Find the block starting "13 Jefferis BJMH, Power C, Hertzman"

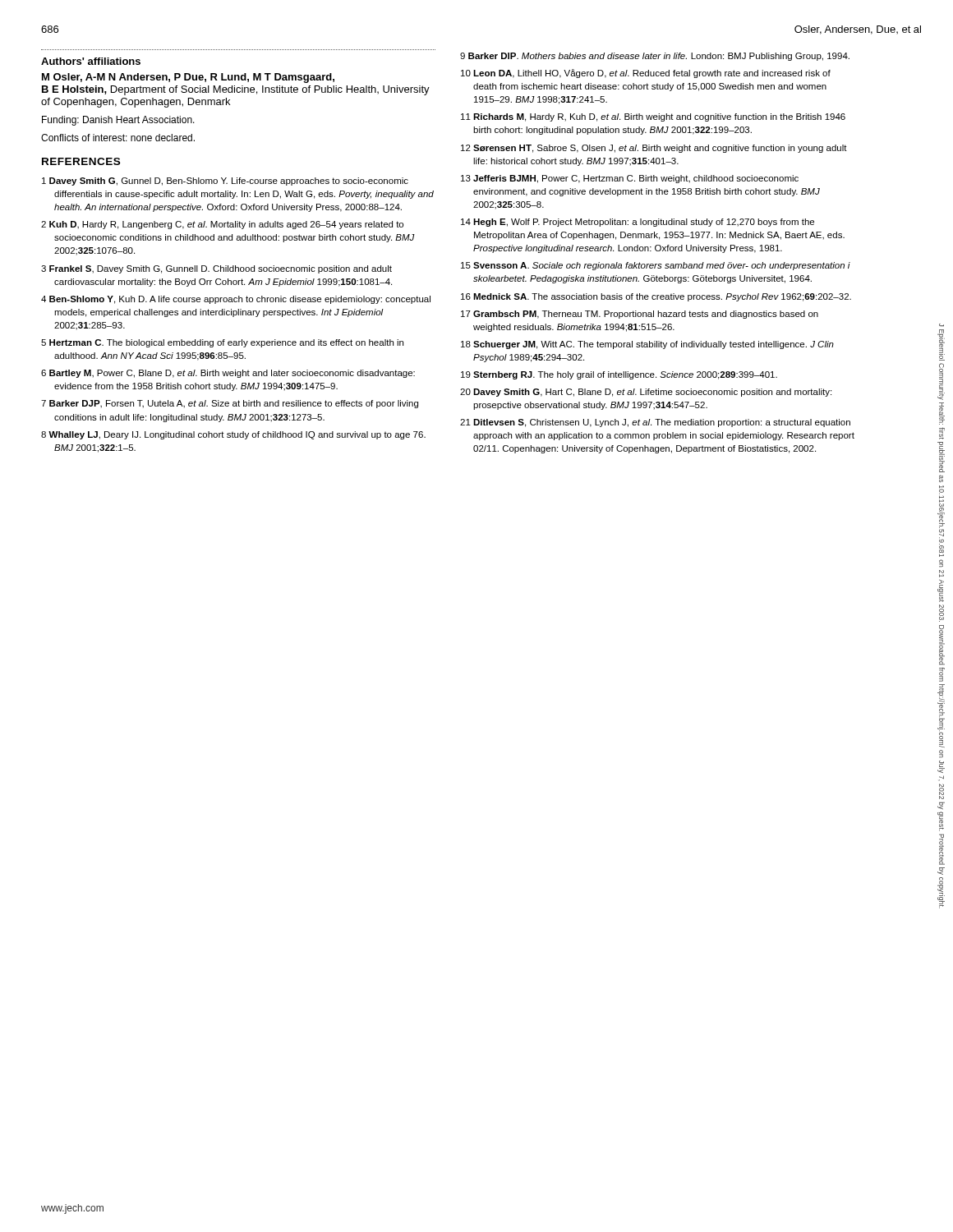[x=640, y=191]
